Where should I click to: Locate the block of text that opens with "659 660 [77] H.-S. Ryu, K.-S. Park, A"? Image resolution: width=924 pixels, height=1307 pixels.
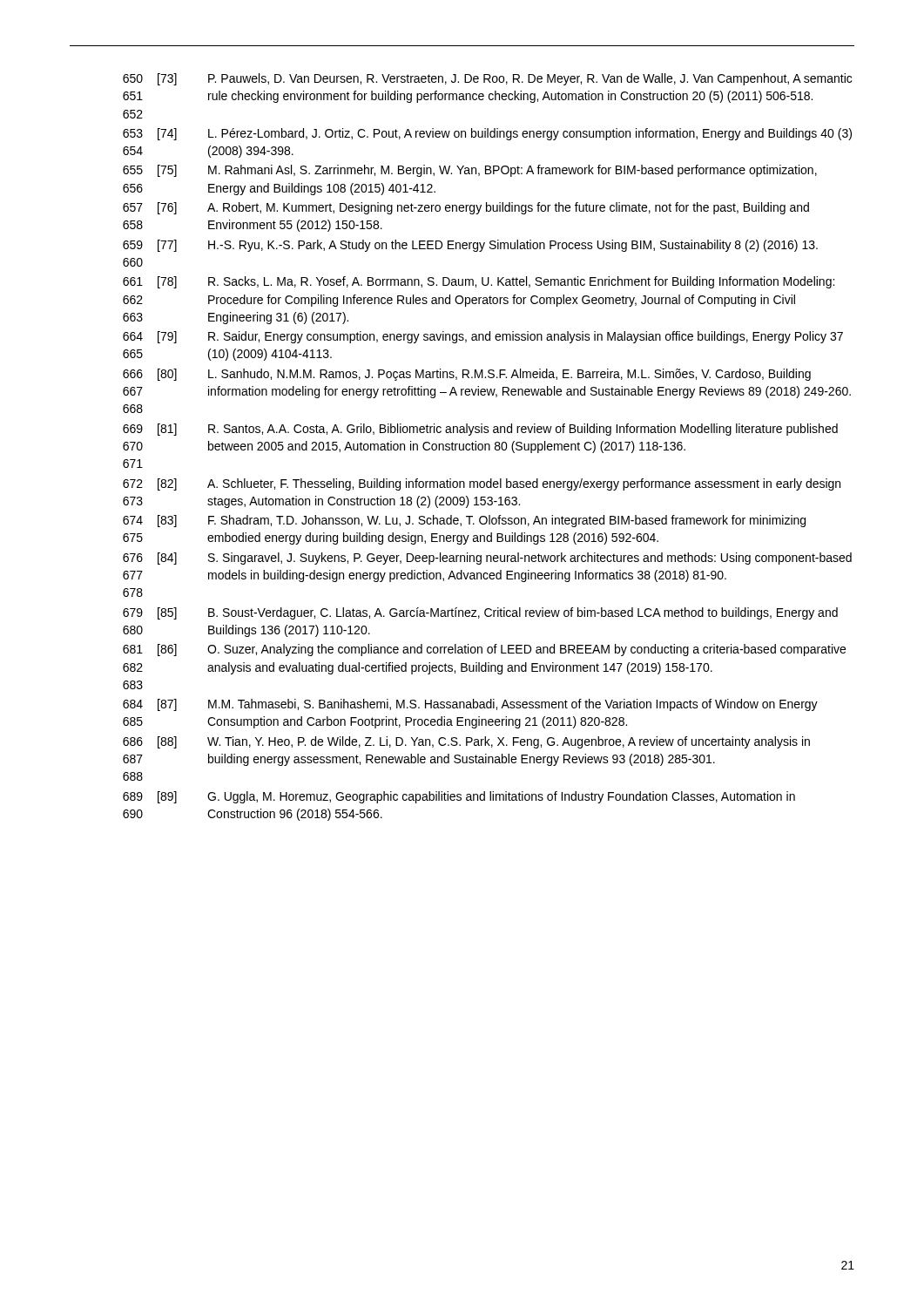462,253
